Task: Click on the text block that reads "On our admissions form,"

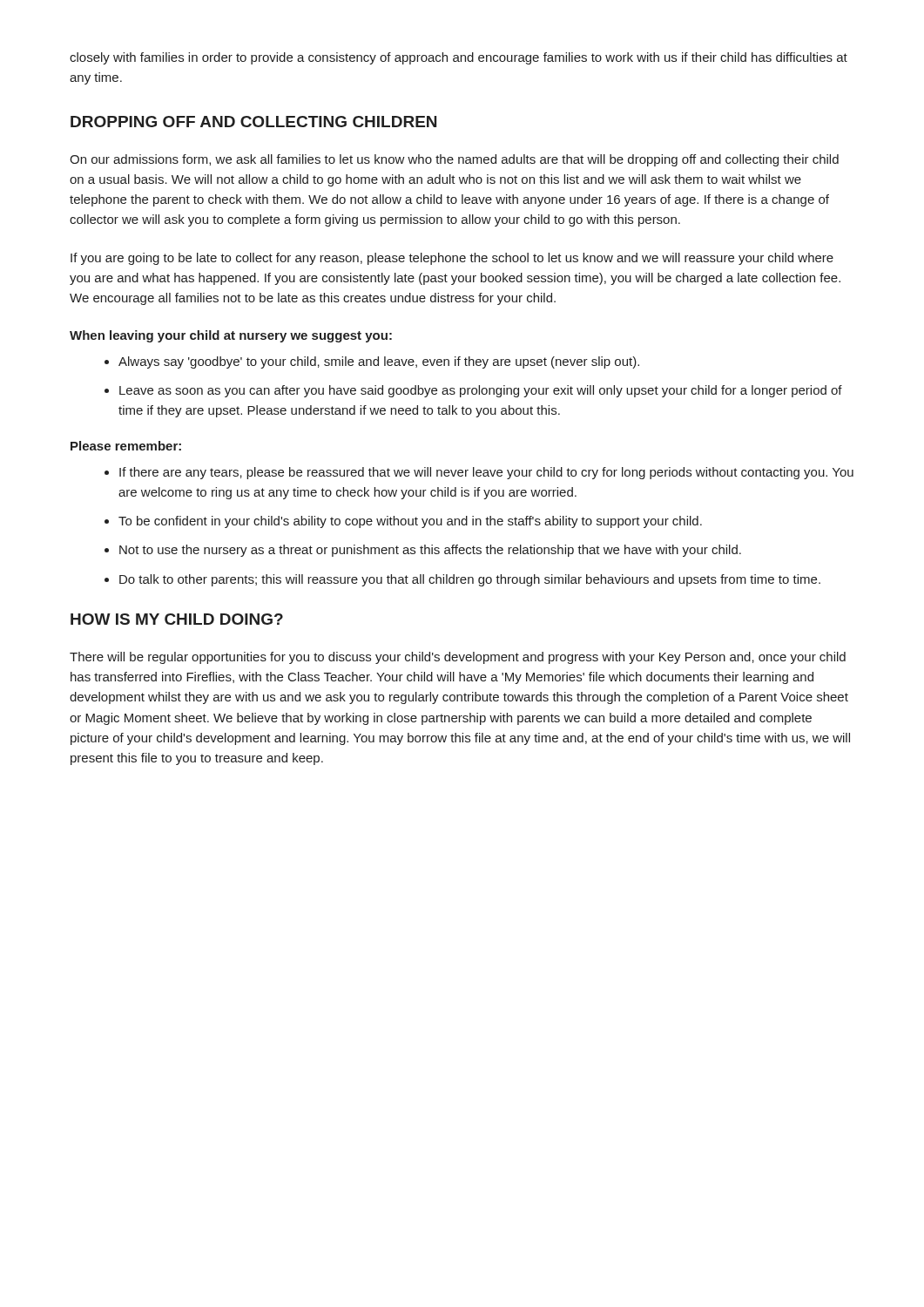Action: click(x=454, y=189)
